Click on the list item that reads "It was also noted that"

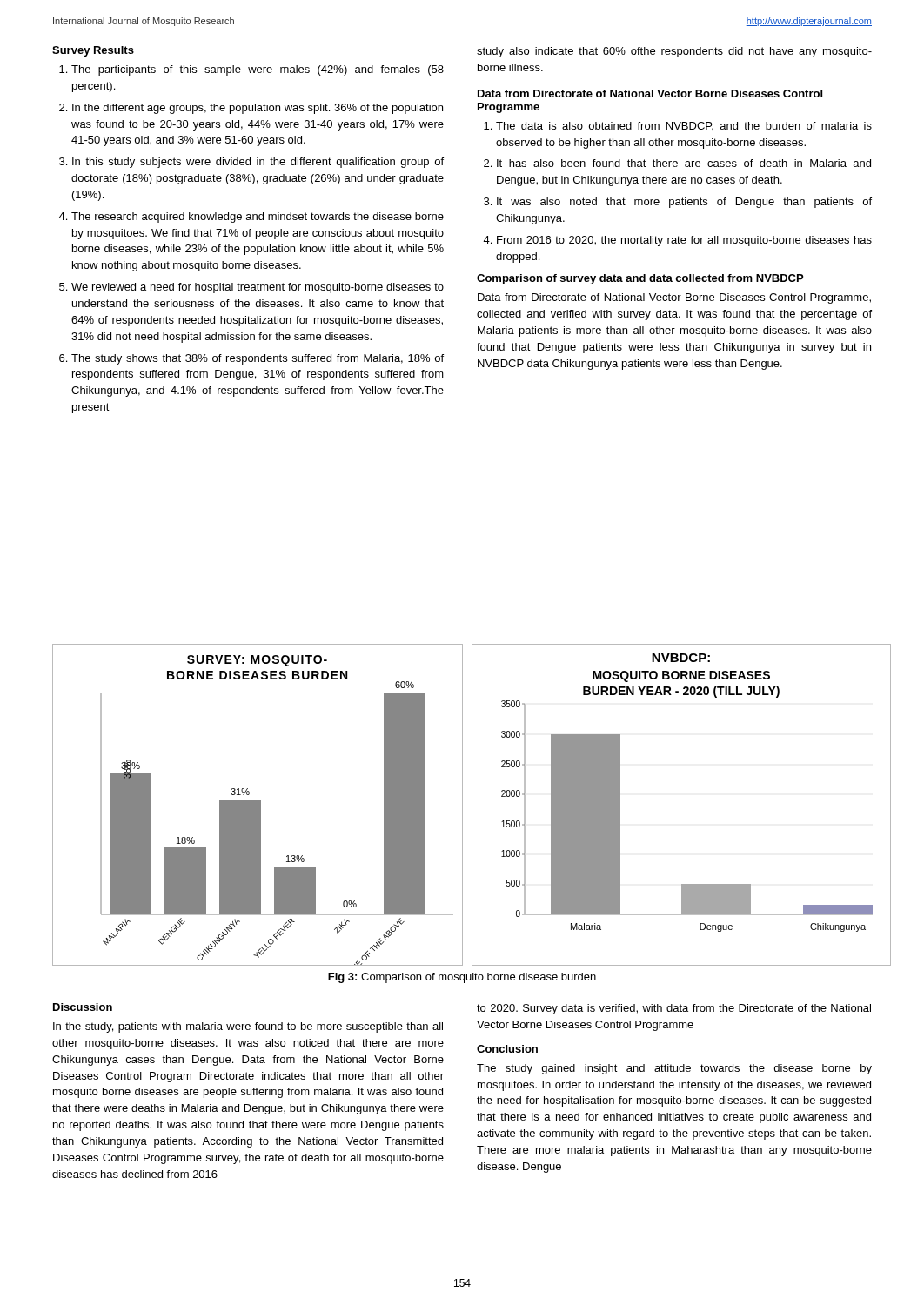684,210
